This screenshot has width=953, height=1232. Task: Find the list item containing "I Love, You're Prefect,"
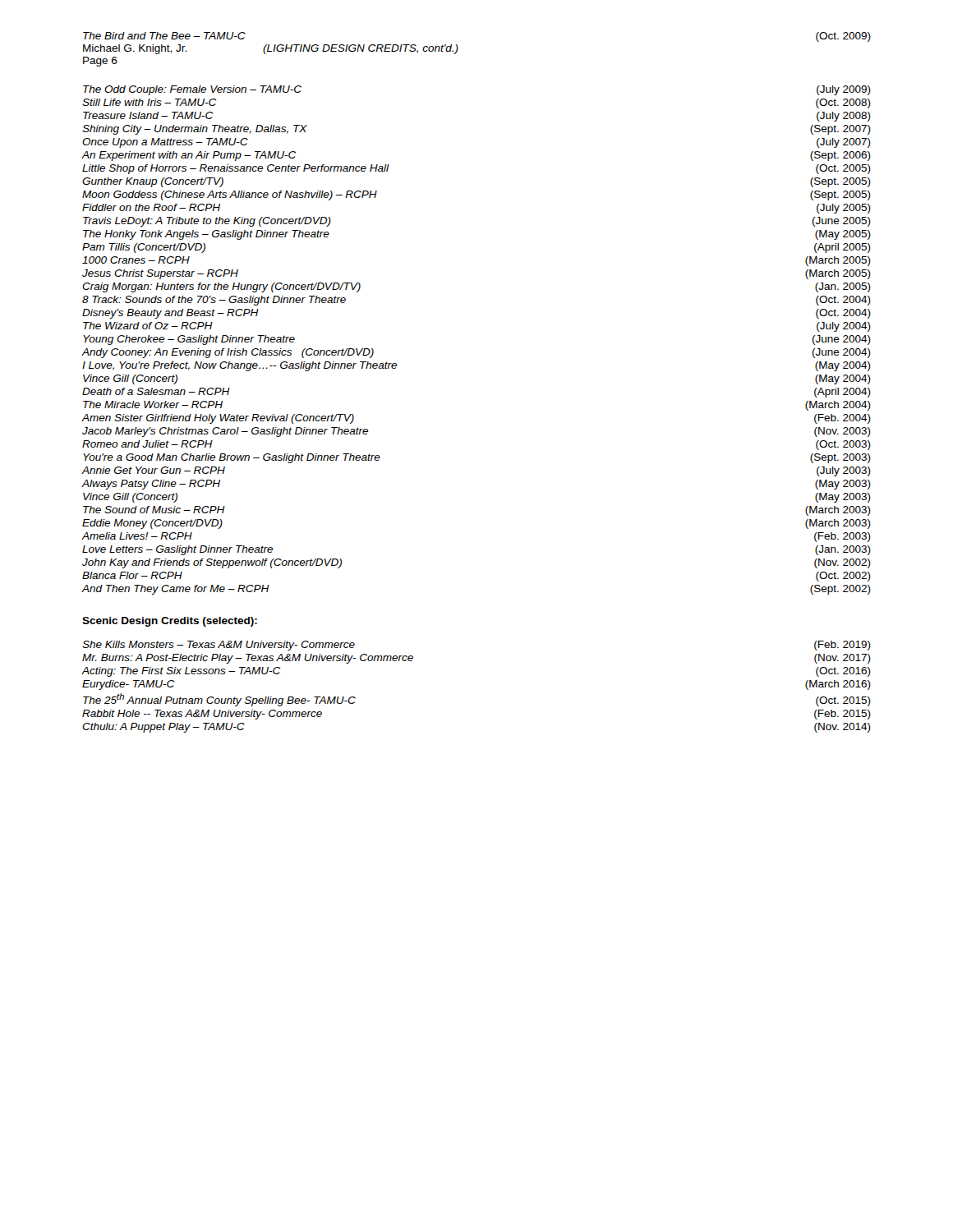pyautogui.click(x=171, y=366)
